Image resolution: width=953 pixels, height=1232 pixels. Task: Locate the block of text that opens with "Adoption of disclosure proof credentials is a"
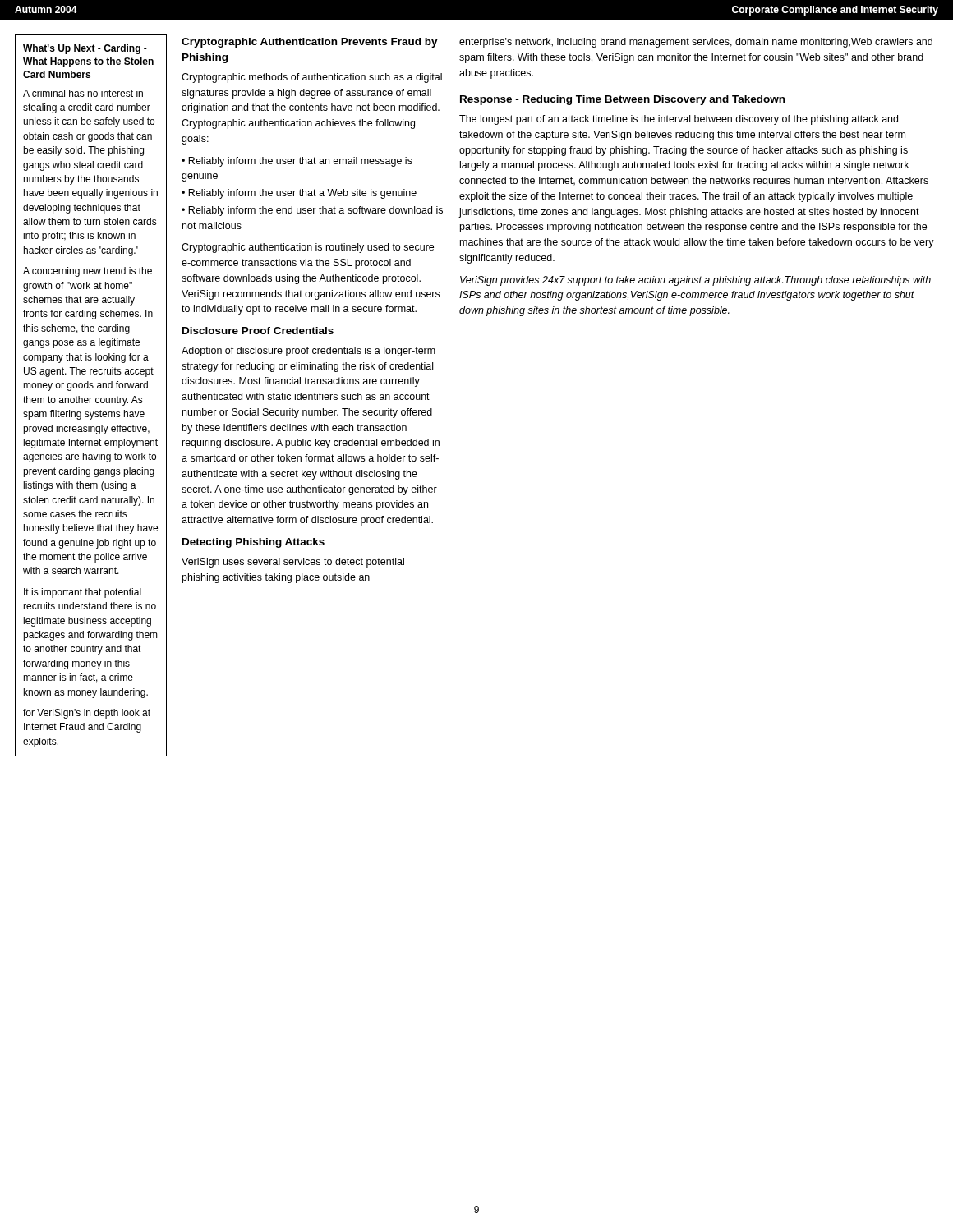[x=313, y=436]
